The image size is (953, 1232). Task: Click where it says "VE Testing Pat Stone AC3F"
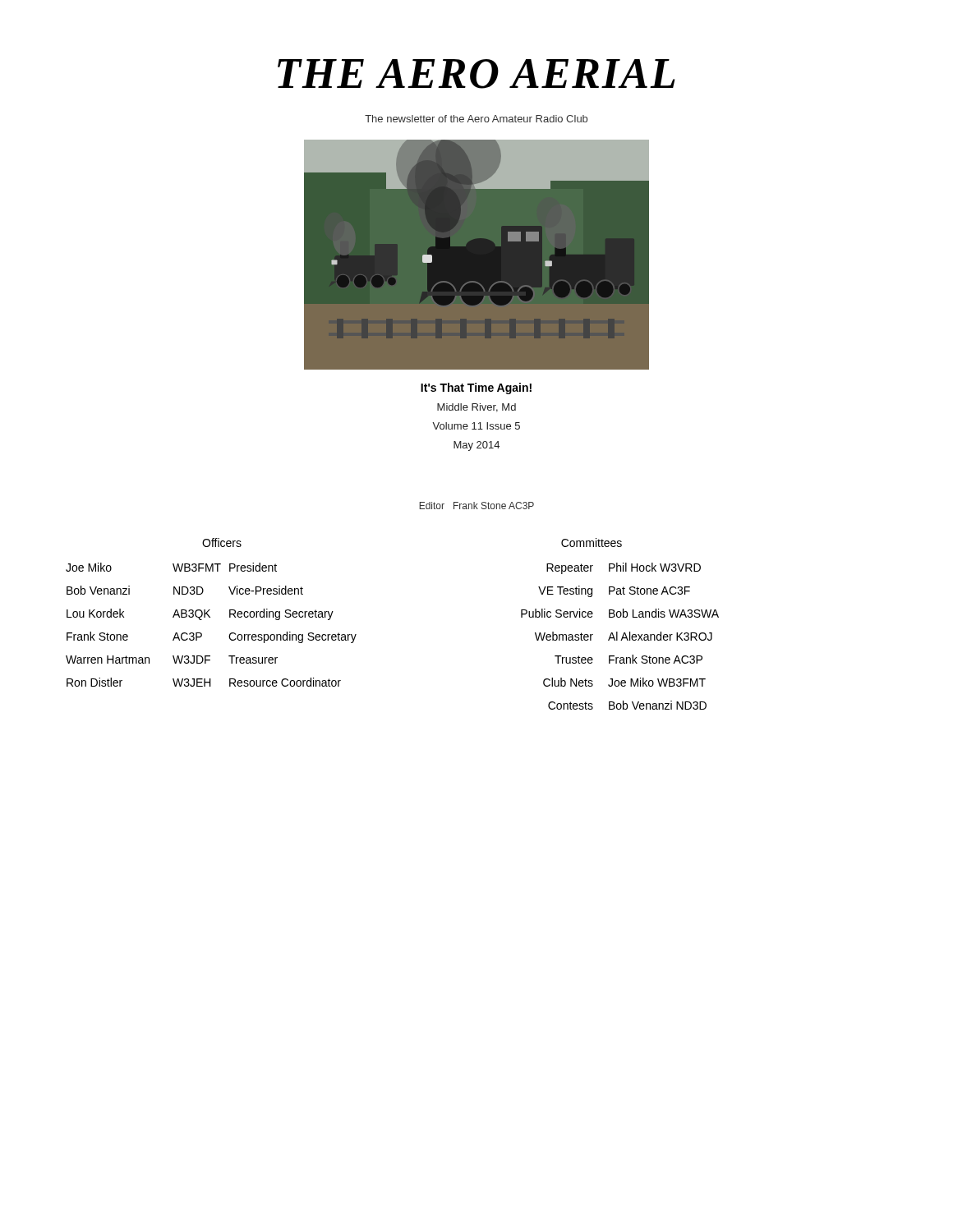click(x=625, y=591)
